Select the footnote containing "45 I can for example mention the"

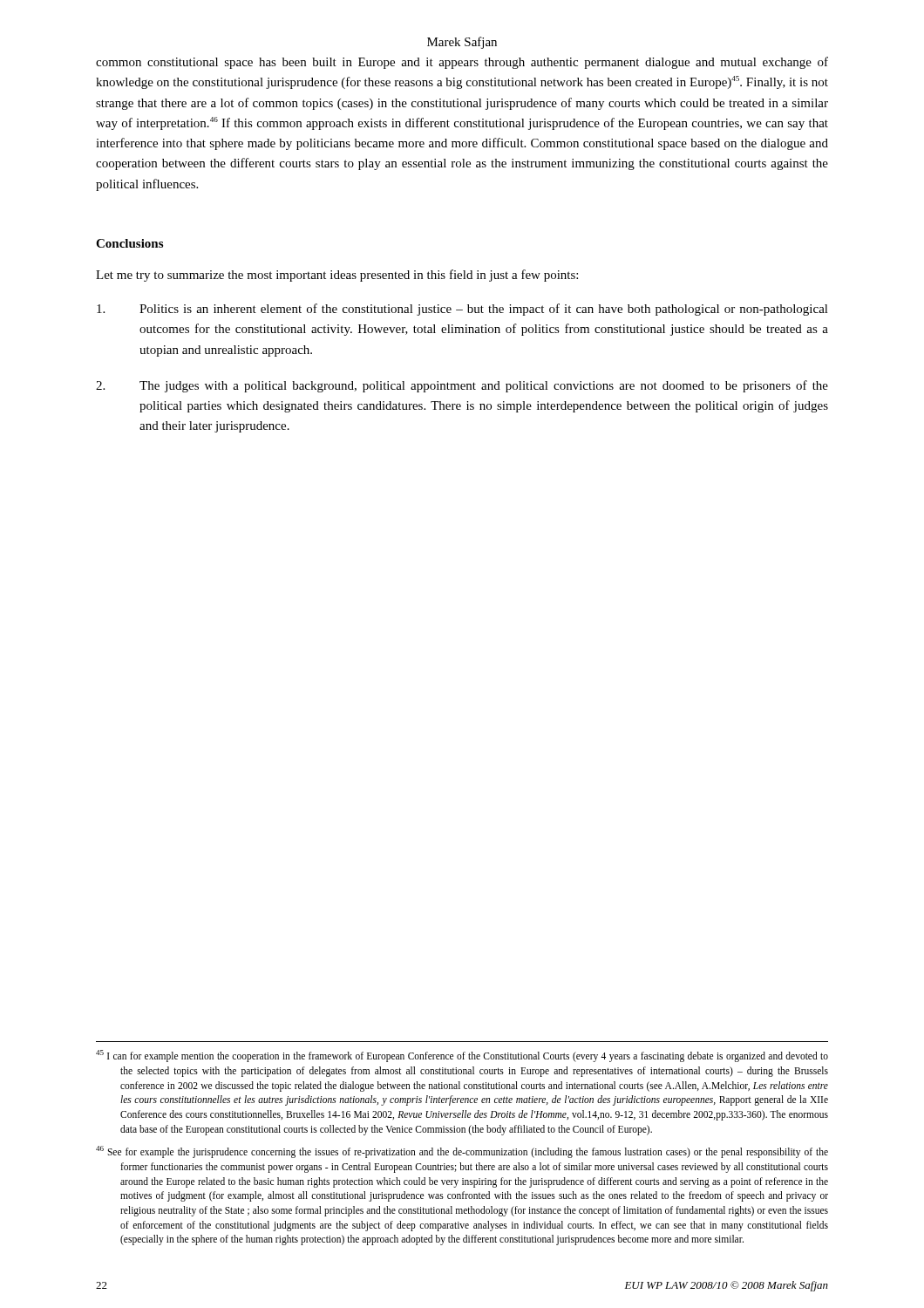(x=462, y=1092)
